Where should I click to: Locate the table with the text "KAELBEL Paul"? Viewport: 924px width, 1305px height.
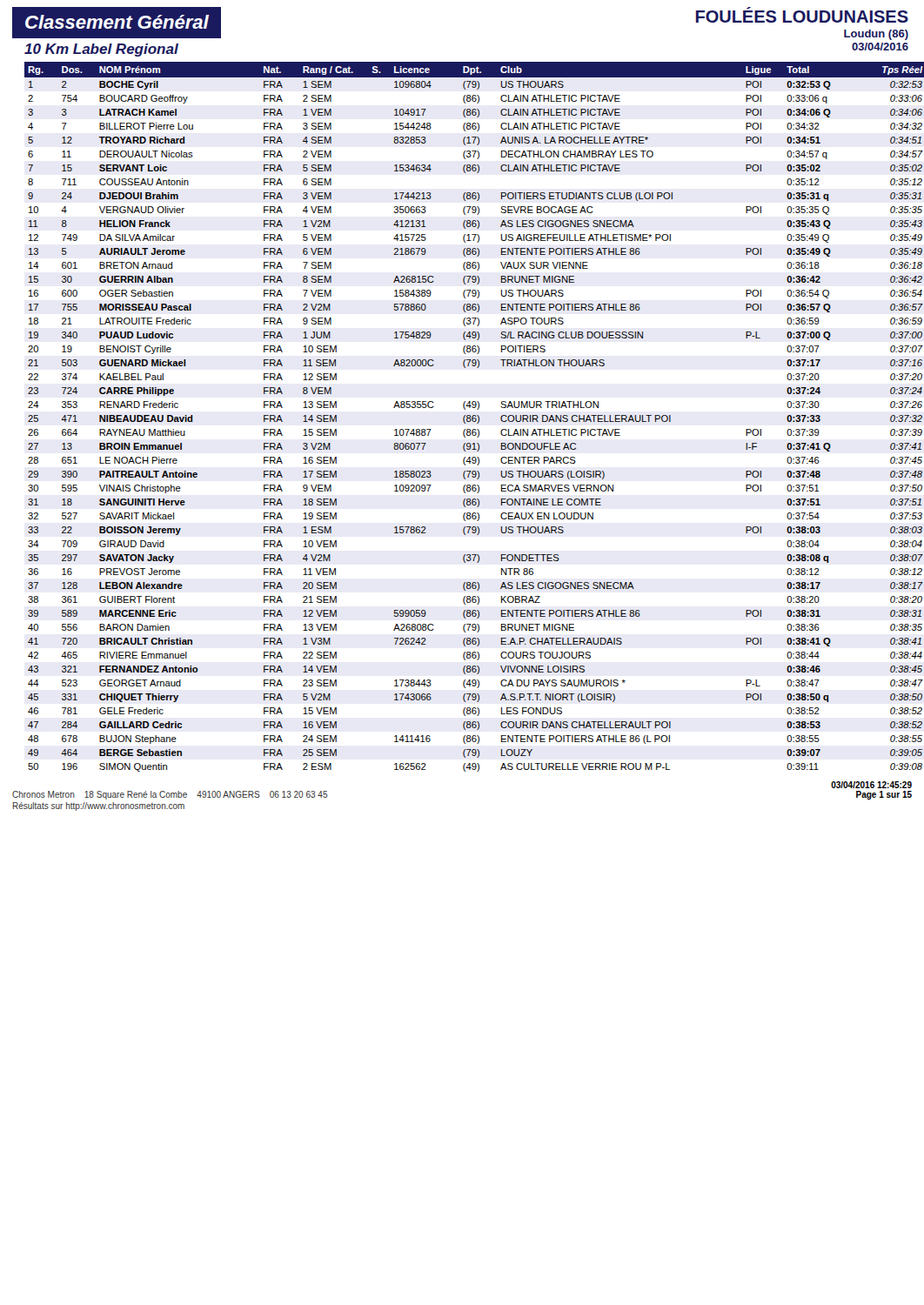462,418
